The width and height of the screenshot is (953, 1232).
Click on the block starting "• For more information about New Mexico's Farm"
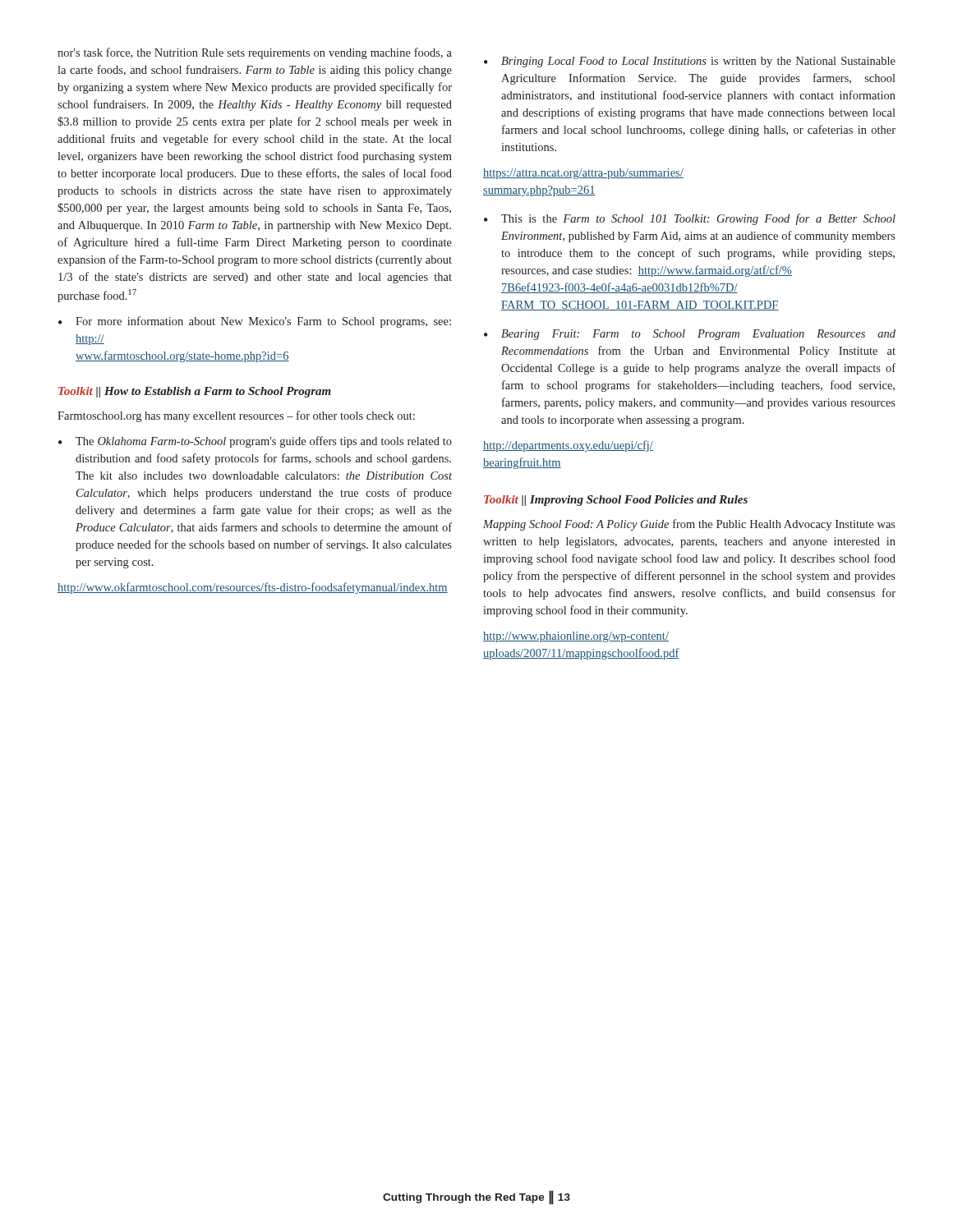coord(255,322)
